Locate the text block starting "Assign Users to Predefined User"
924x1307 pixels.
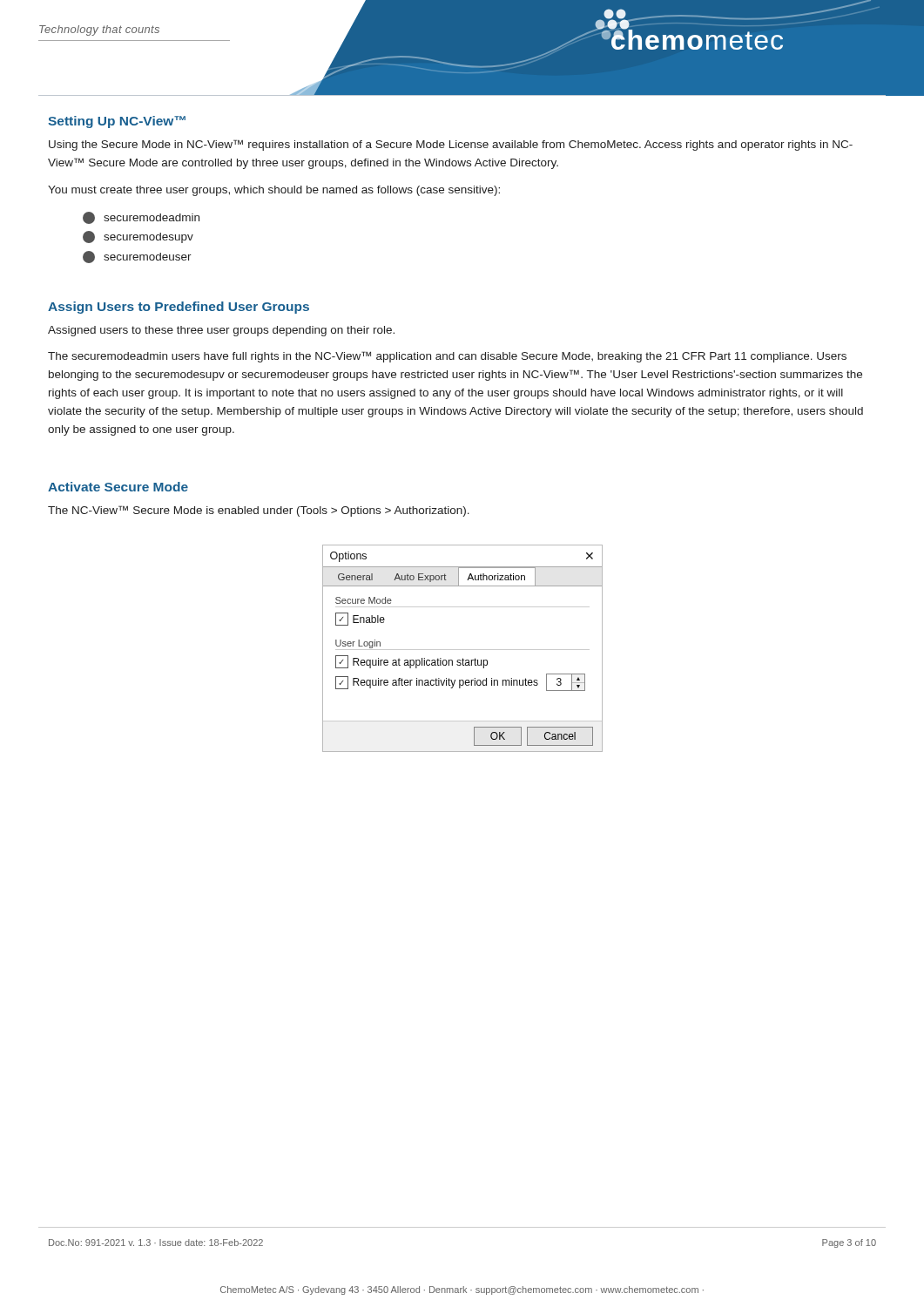[179, 306]
